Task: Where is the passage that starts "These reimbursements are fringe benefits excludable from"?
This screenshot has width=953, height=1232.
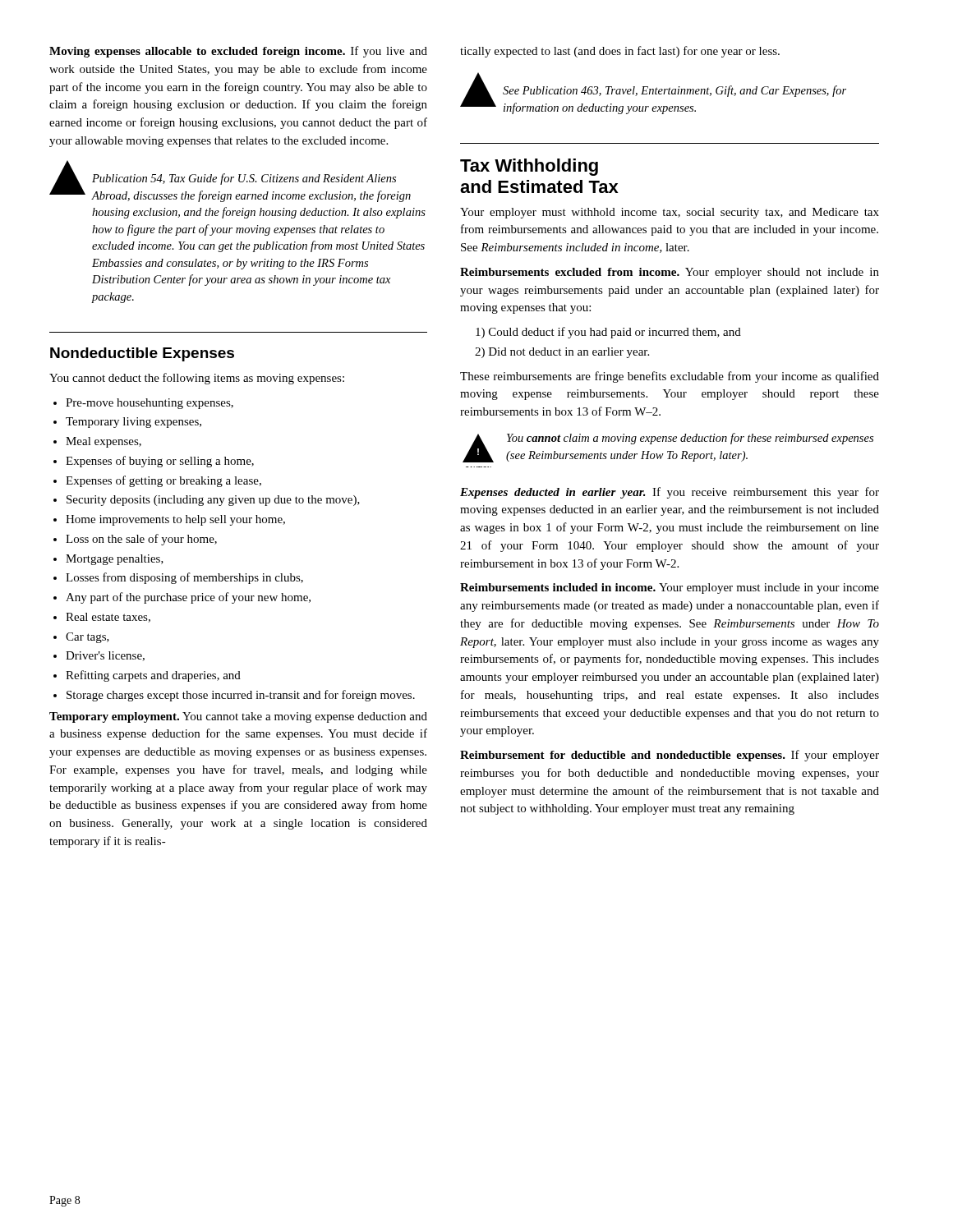Action: click(670, 395)
